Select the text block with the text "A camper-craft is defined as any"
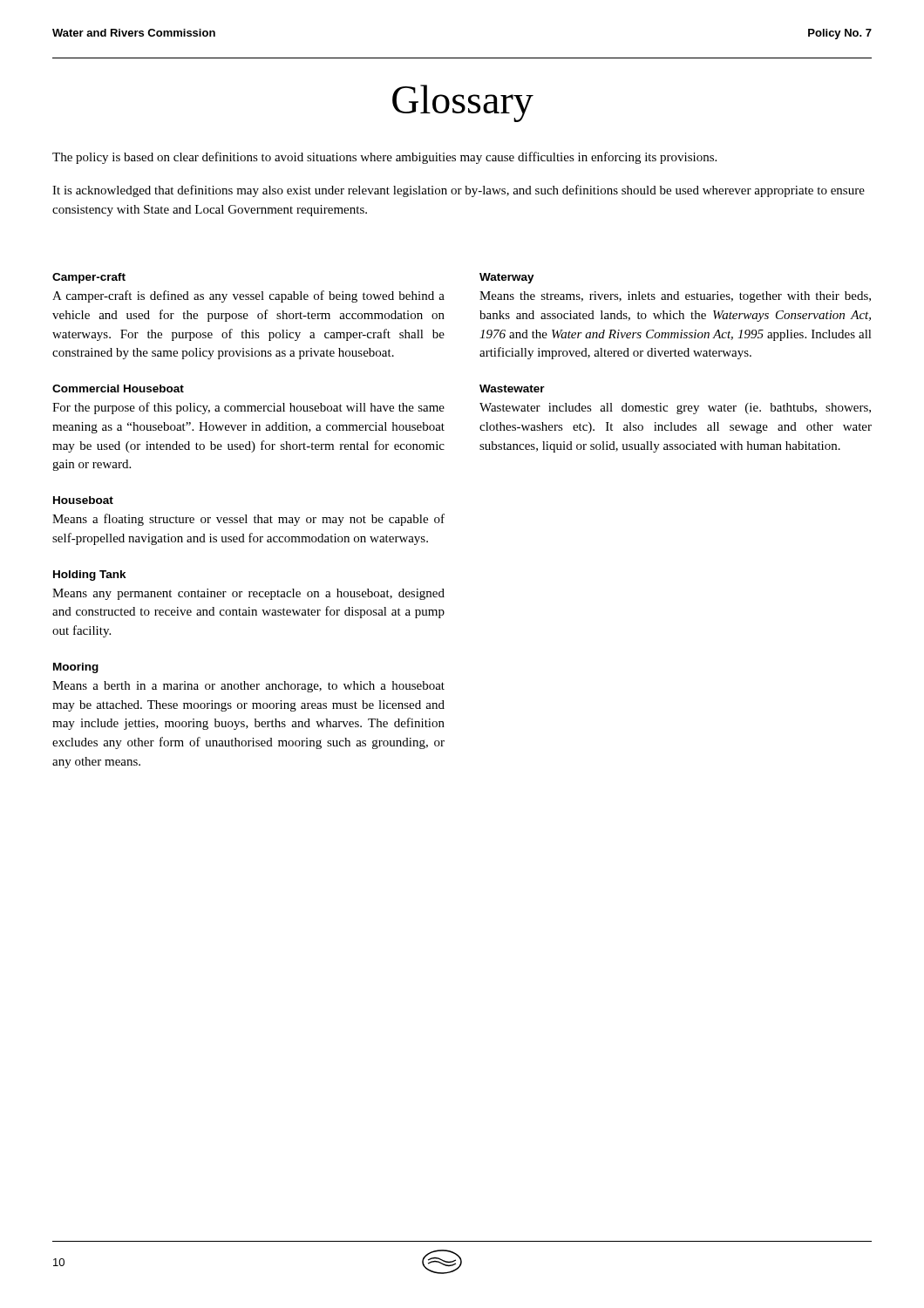924x1308 pixels. click(248, 325)
